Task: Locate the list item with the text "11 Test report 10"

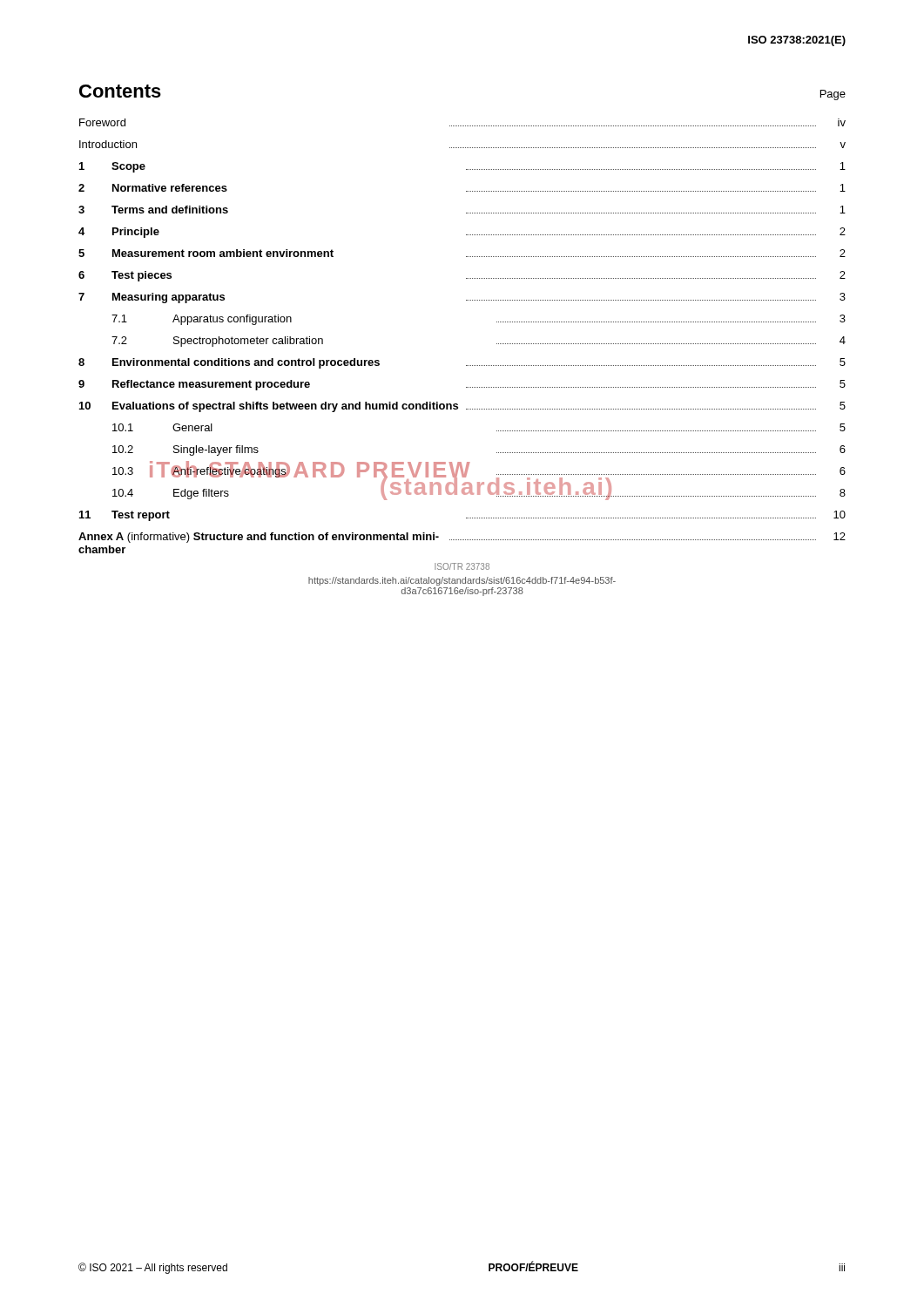Action: (x=462, y=515)
